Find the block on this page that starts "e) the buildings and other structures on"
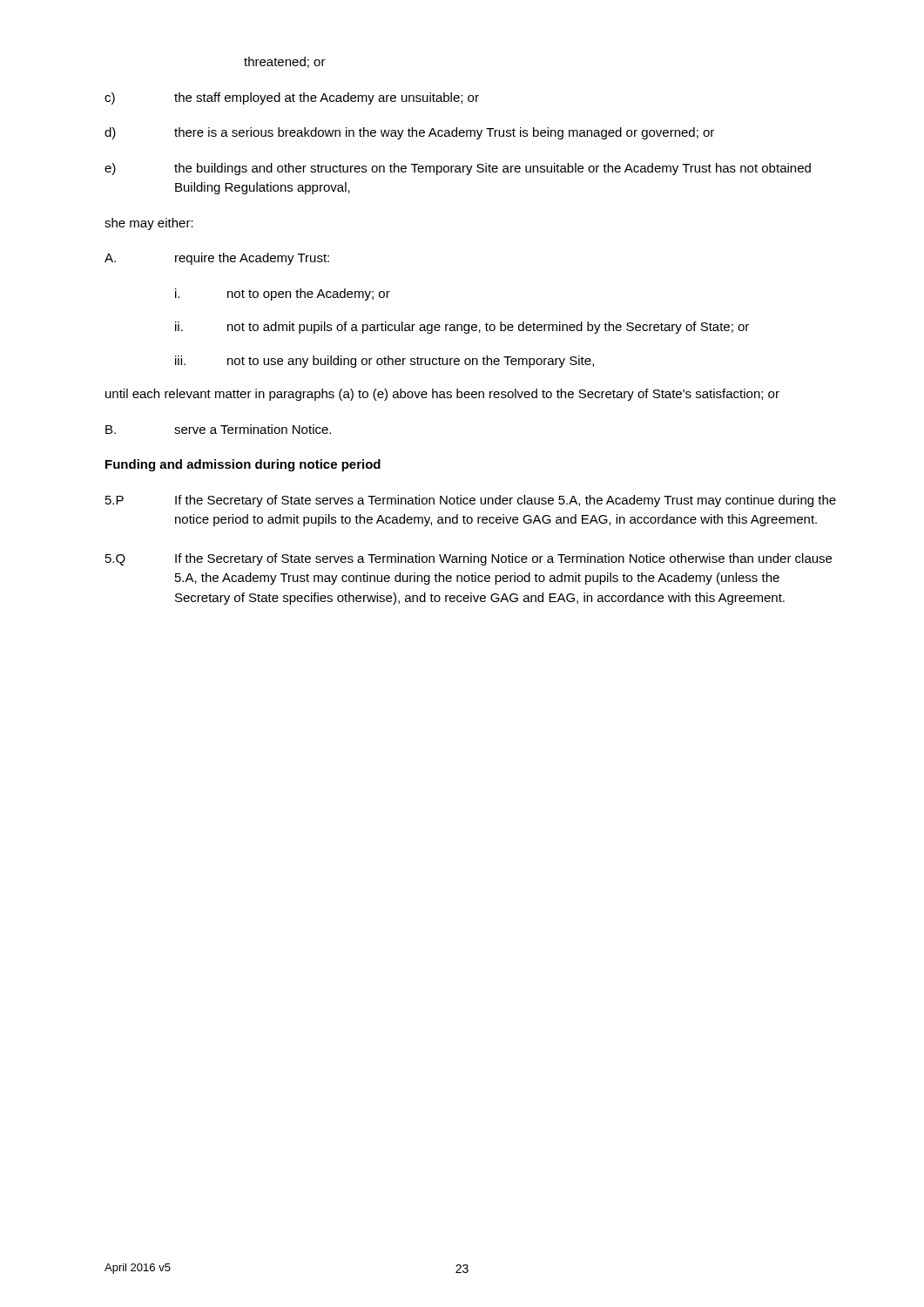Screen dimensions: 1307x924 471,178
